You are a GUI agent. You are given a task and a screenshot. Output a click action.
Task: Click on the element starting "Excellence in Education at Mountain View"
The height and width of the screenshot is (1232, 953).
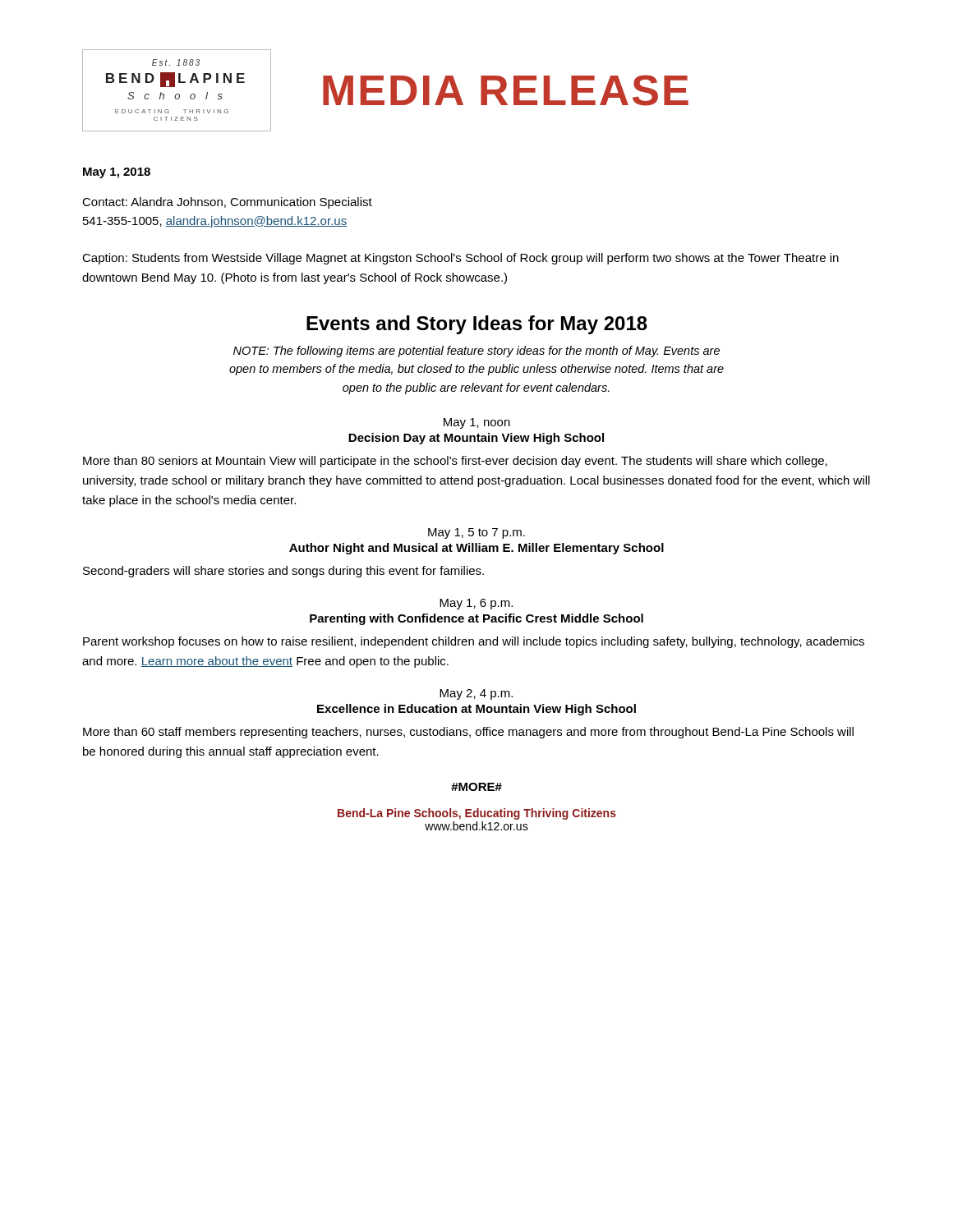click(476, 709)
